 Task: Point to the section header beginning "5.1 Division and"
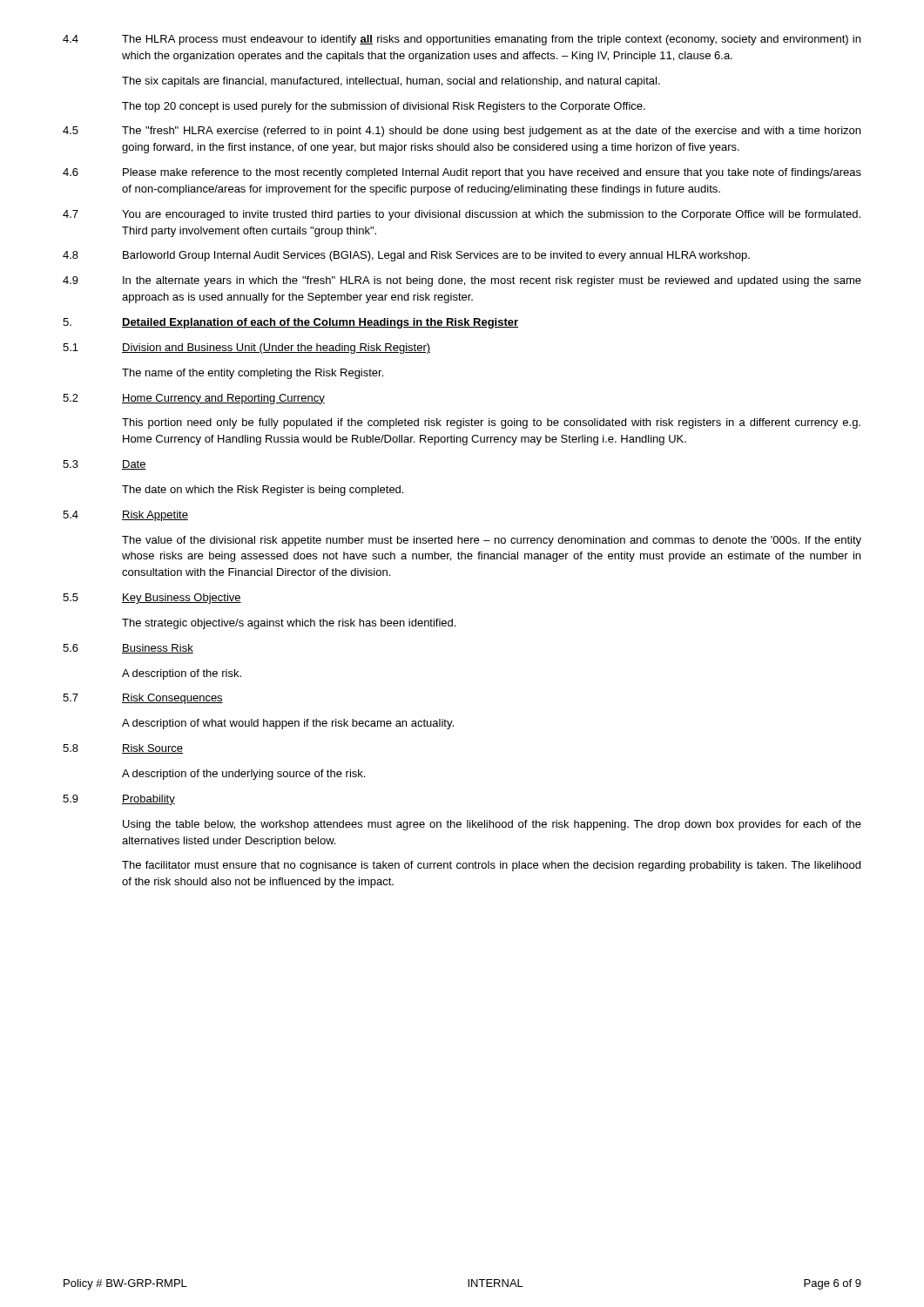coord(246,349)
